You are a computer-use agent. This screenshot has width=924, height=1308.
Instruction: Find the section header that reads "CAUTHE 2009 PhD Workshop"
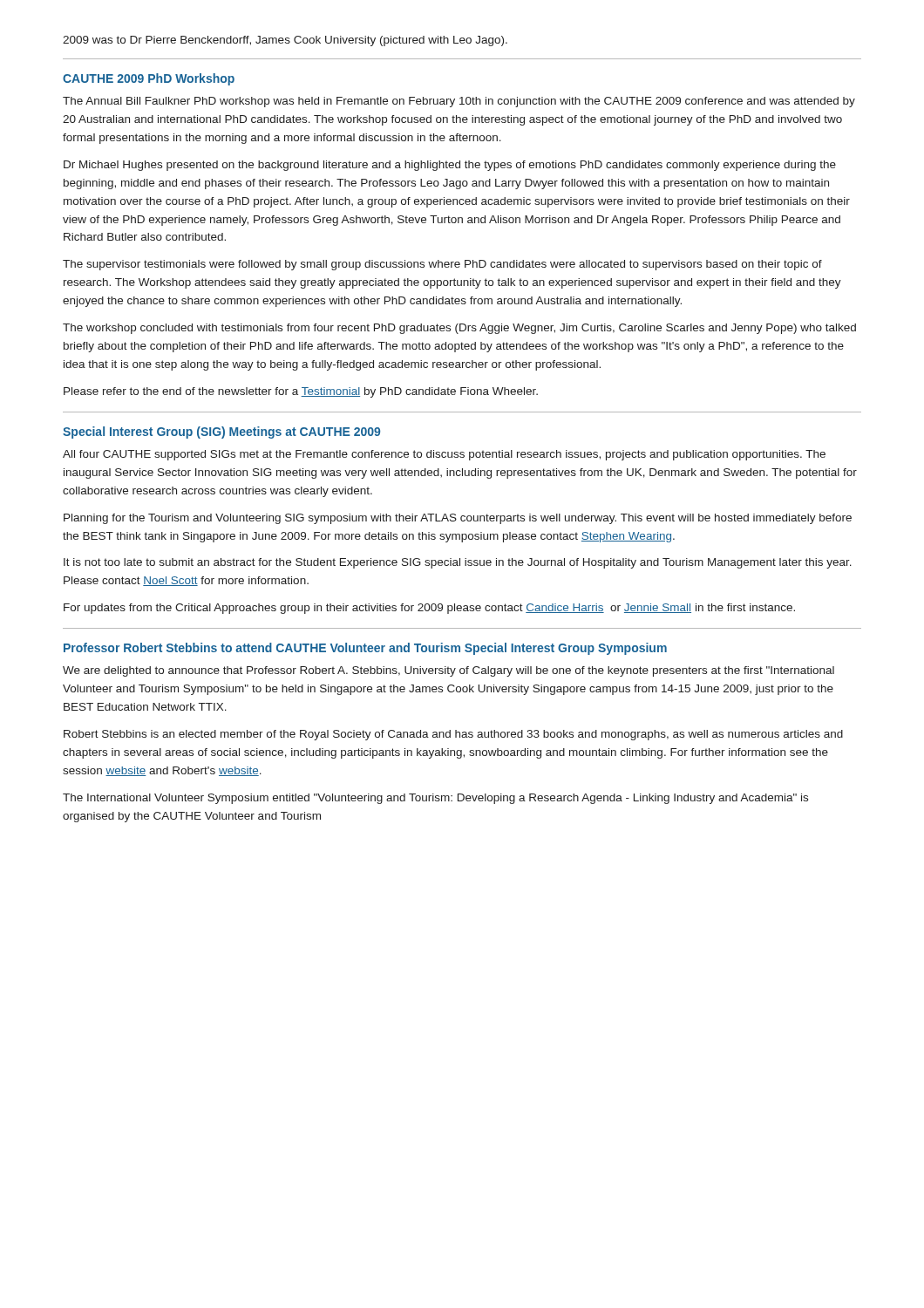[x=149, y=78]
